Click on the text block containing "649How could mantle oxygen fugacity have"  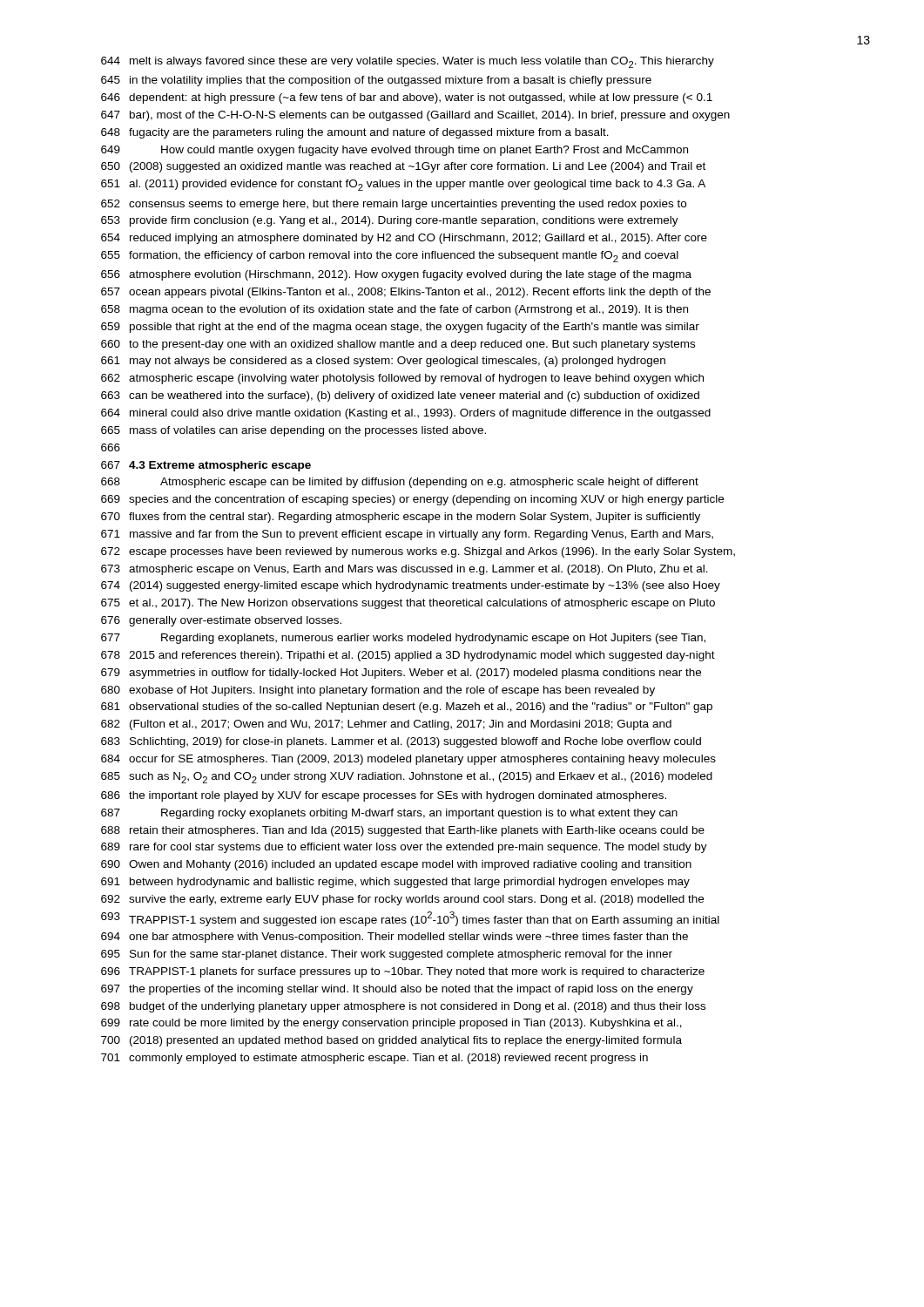pos(479,290)
